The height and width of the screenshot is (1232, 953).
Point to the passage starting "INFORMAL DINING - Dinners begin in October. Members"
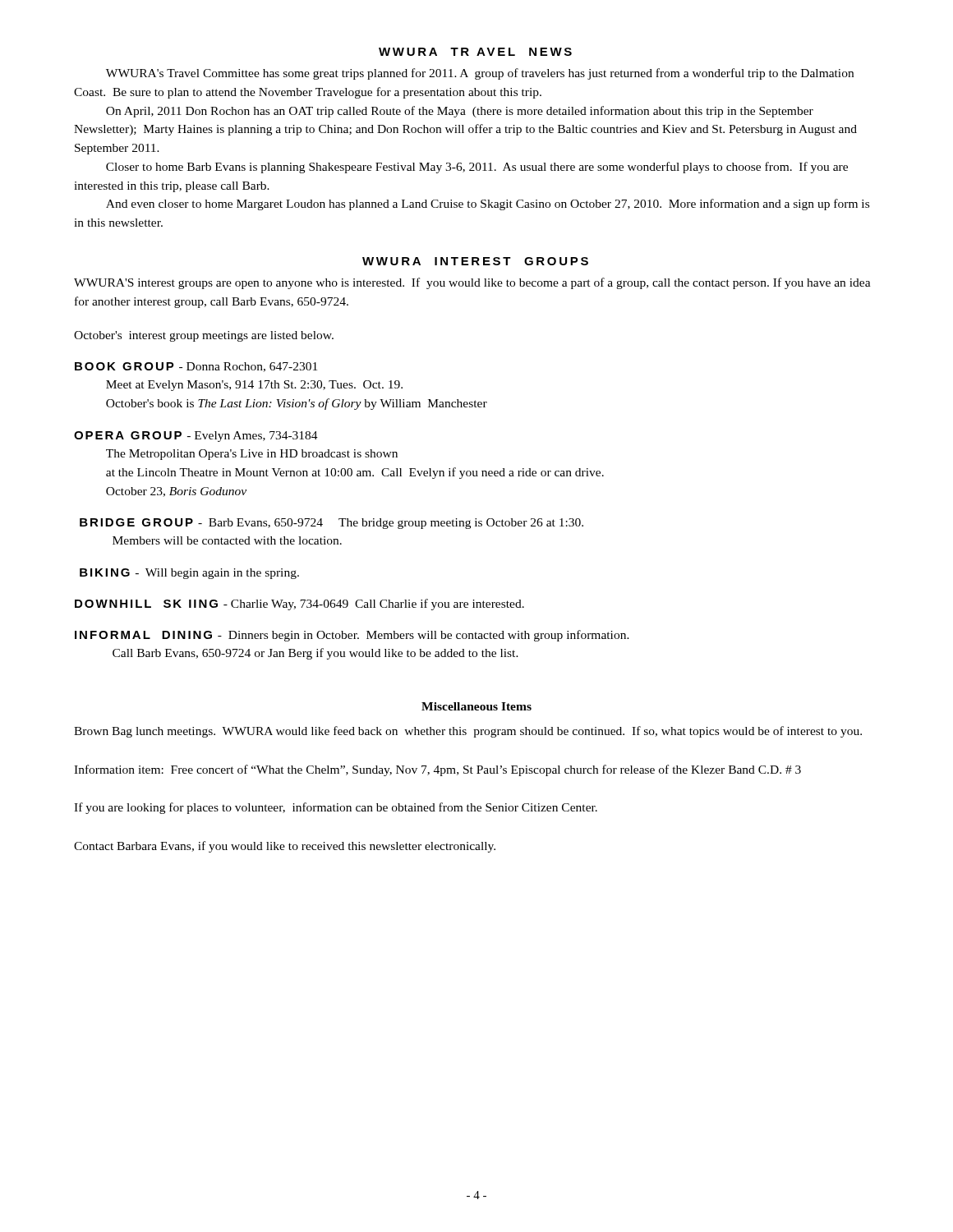352,635
